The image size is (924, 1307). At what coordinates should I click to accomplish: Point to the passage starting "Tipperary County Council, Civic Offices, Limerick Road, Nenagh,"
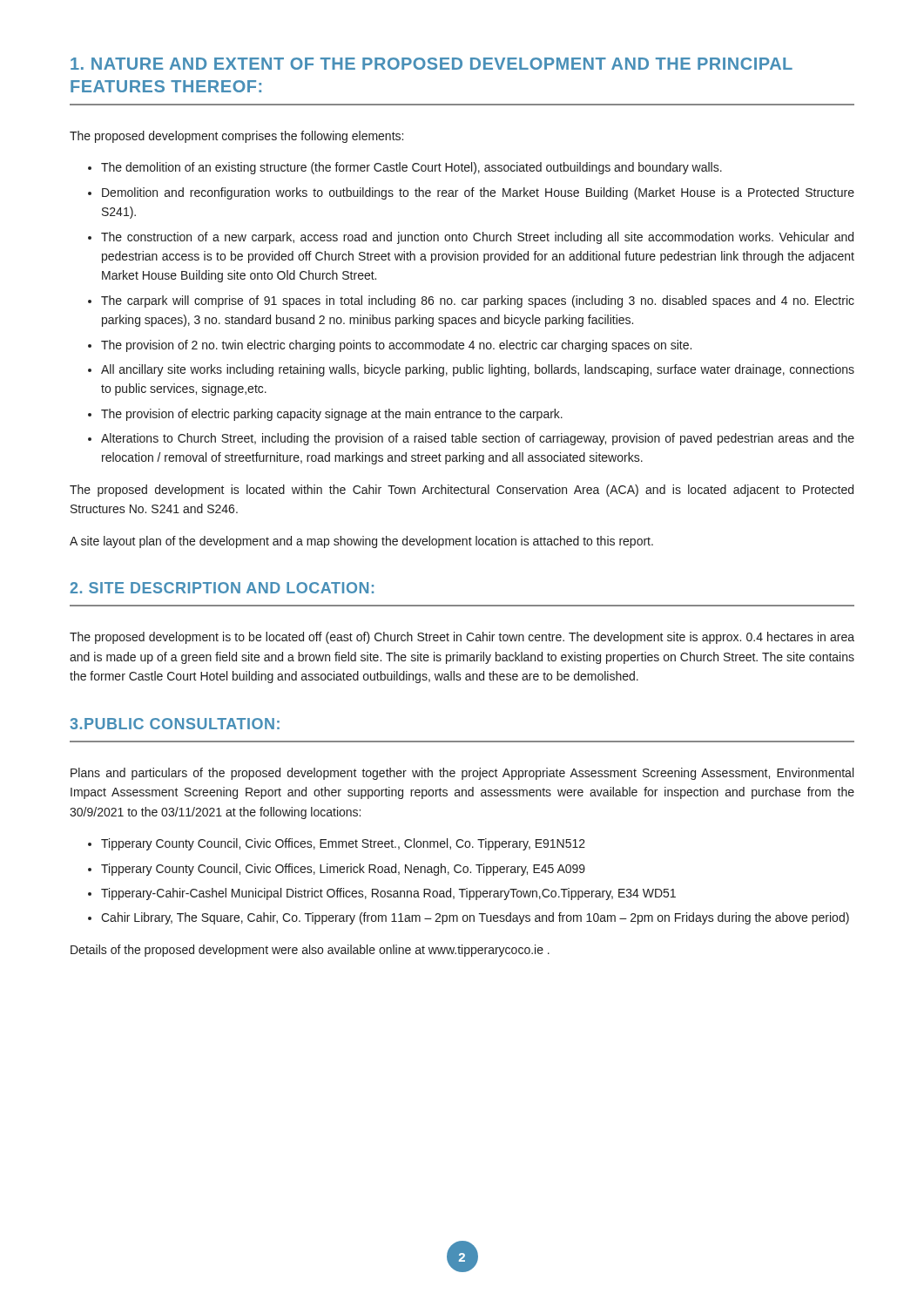tap(343, 868)
